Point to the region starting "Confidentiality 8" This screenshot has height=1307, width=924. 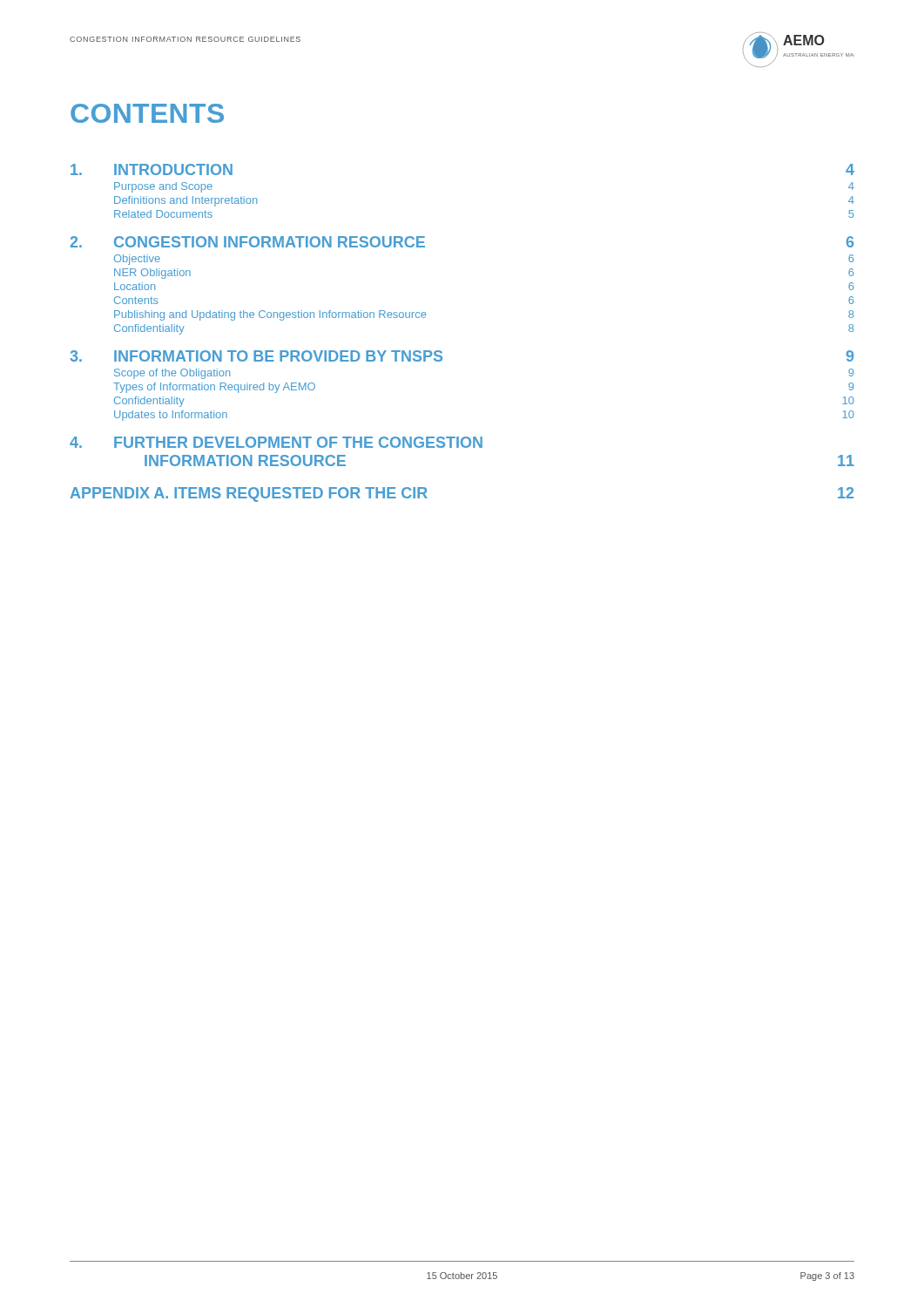tap(148, 329)
